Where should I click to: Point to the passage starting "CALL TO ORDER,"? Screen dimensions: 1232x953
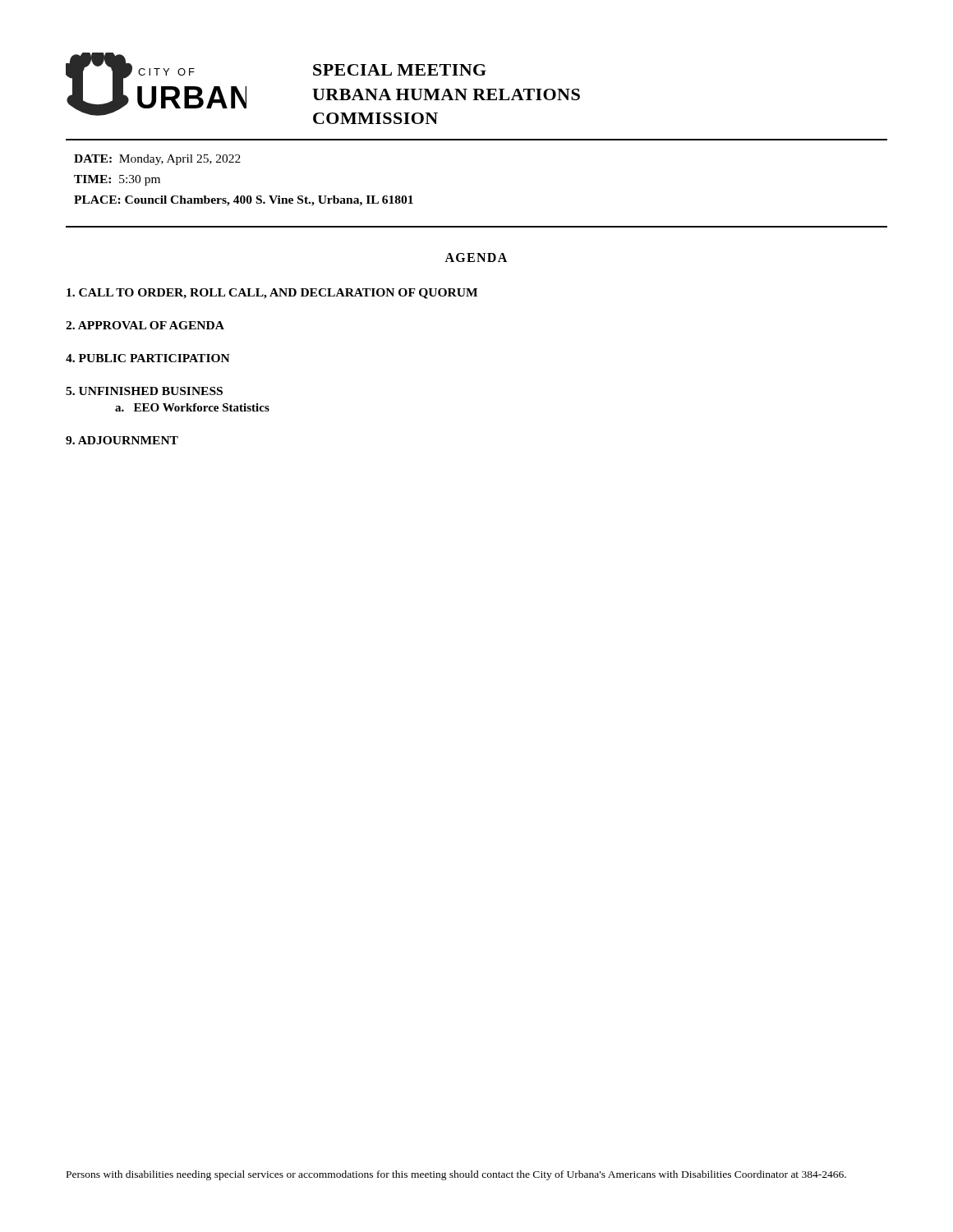click(272, 292)
